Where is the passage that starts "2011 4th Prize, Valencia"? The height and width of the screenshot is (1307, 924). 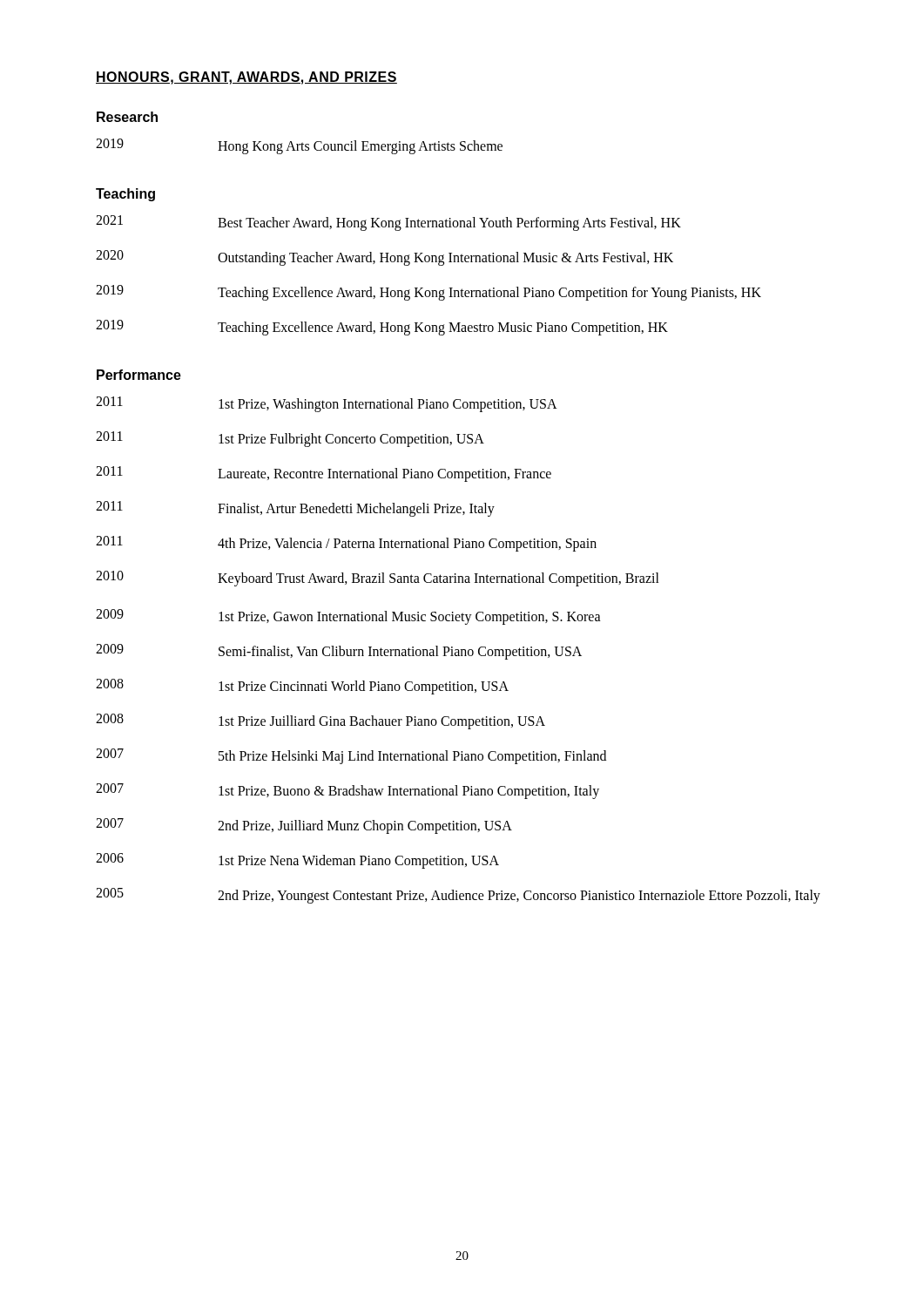tap(462, 544)
